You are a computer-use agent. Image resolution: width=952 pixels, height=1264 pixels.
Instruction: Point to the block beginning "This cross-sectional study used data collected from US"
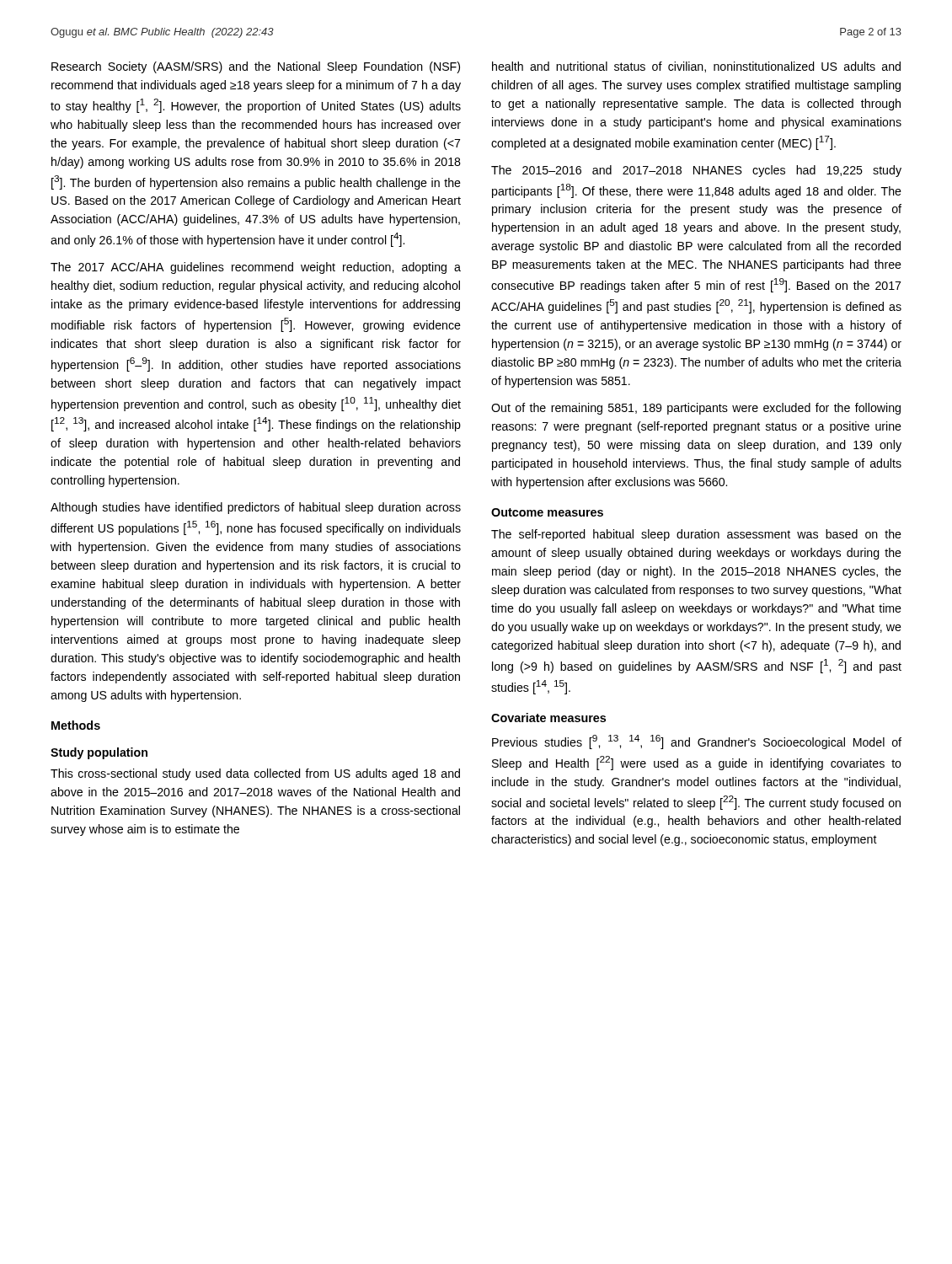tap(256, 802)
